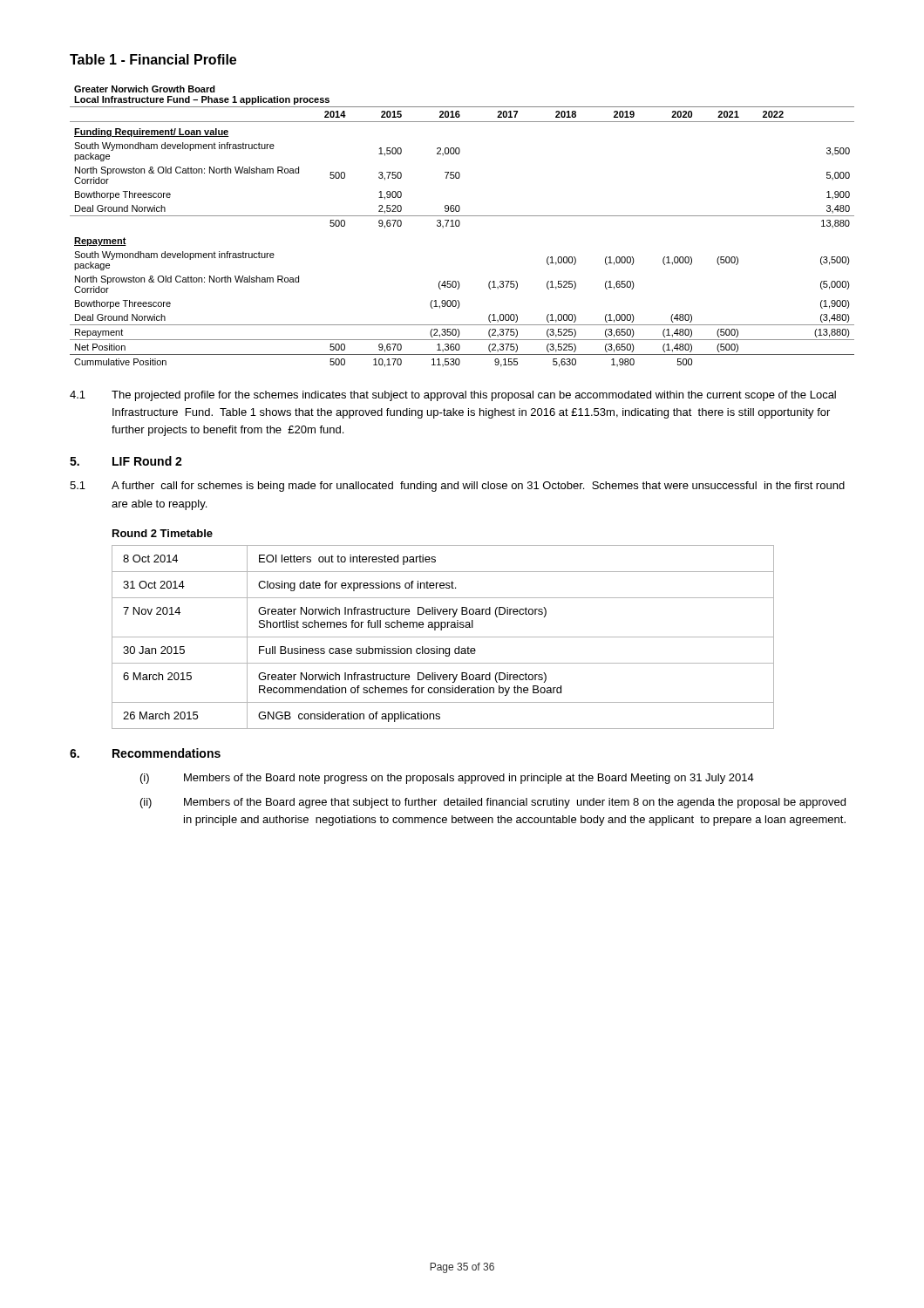
Task: Locate the passage starting "(i) Members of"
Action: (497, 778)
